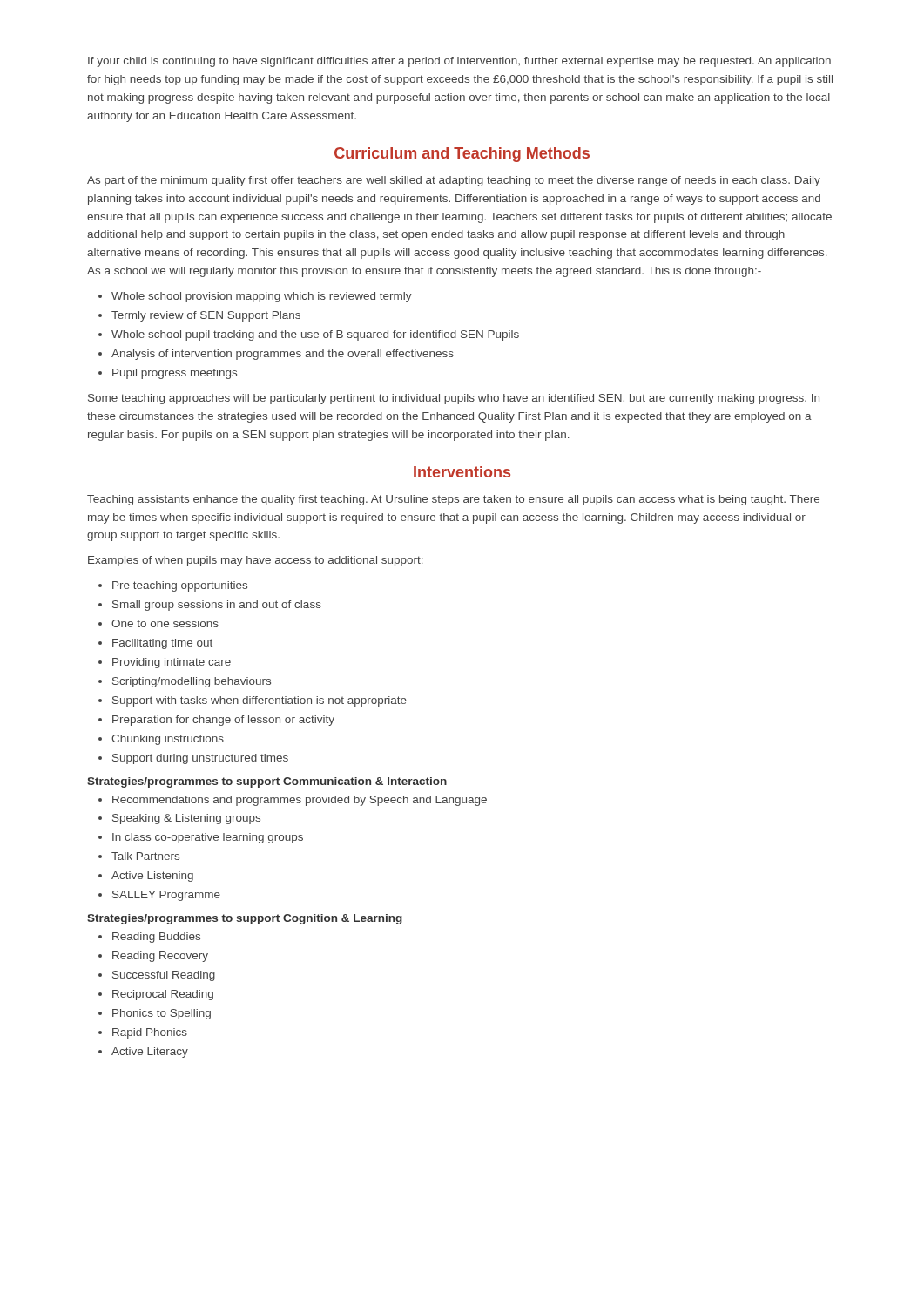The width and height of the screenshot is (924, 1307).
Task: Select the list item with the text "Termly review of SEN"
Action: 206,316
